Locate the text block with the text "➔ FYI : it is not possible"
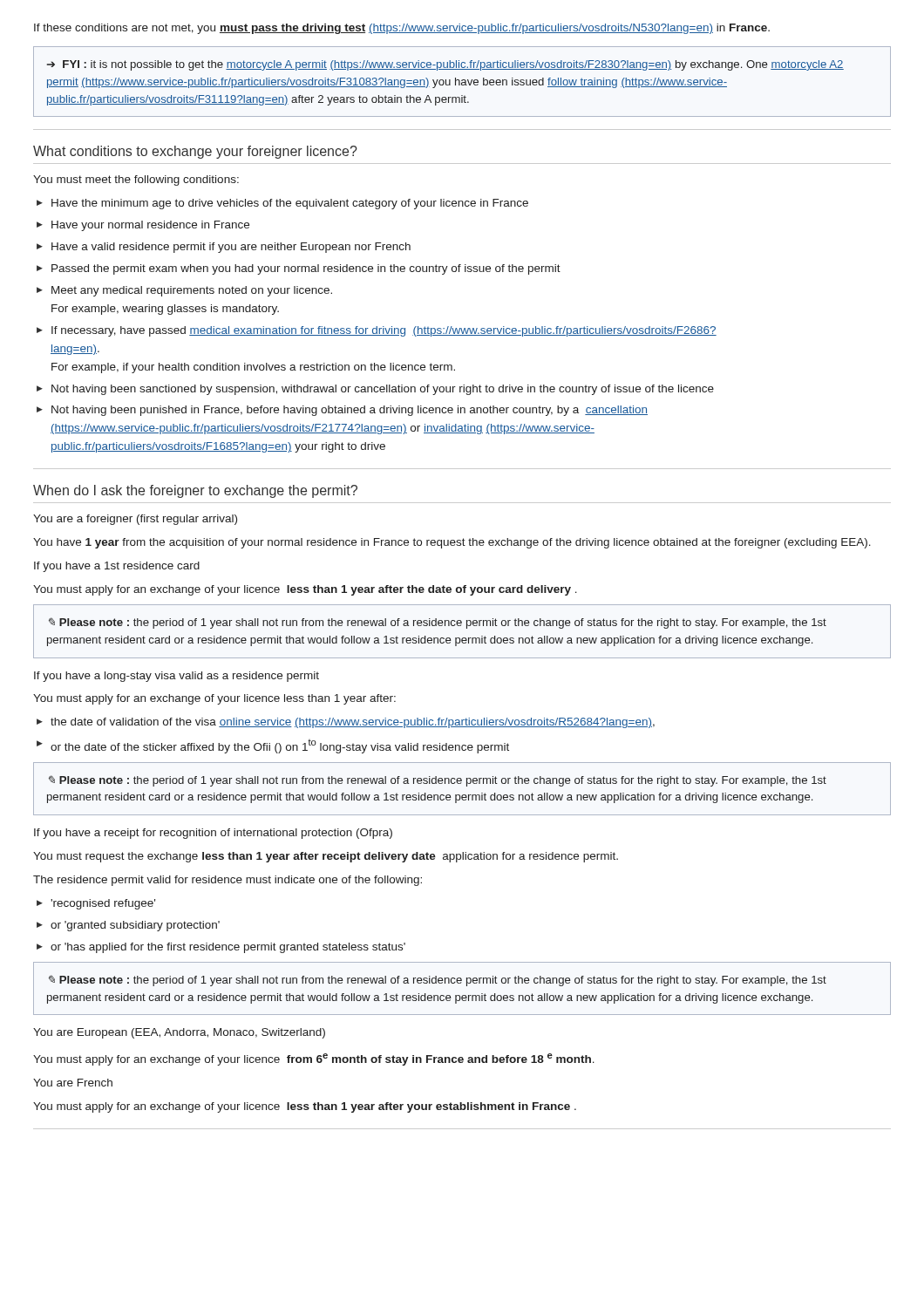 point(445,81)
